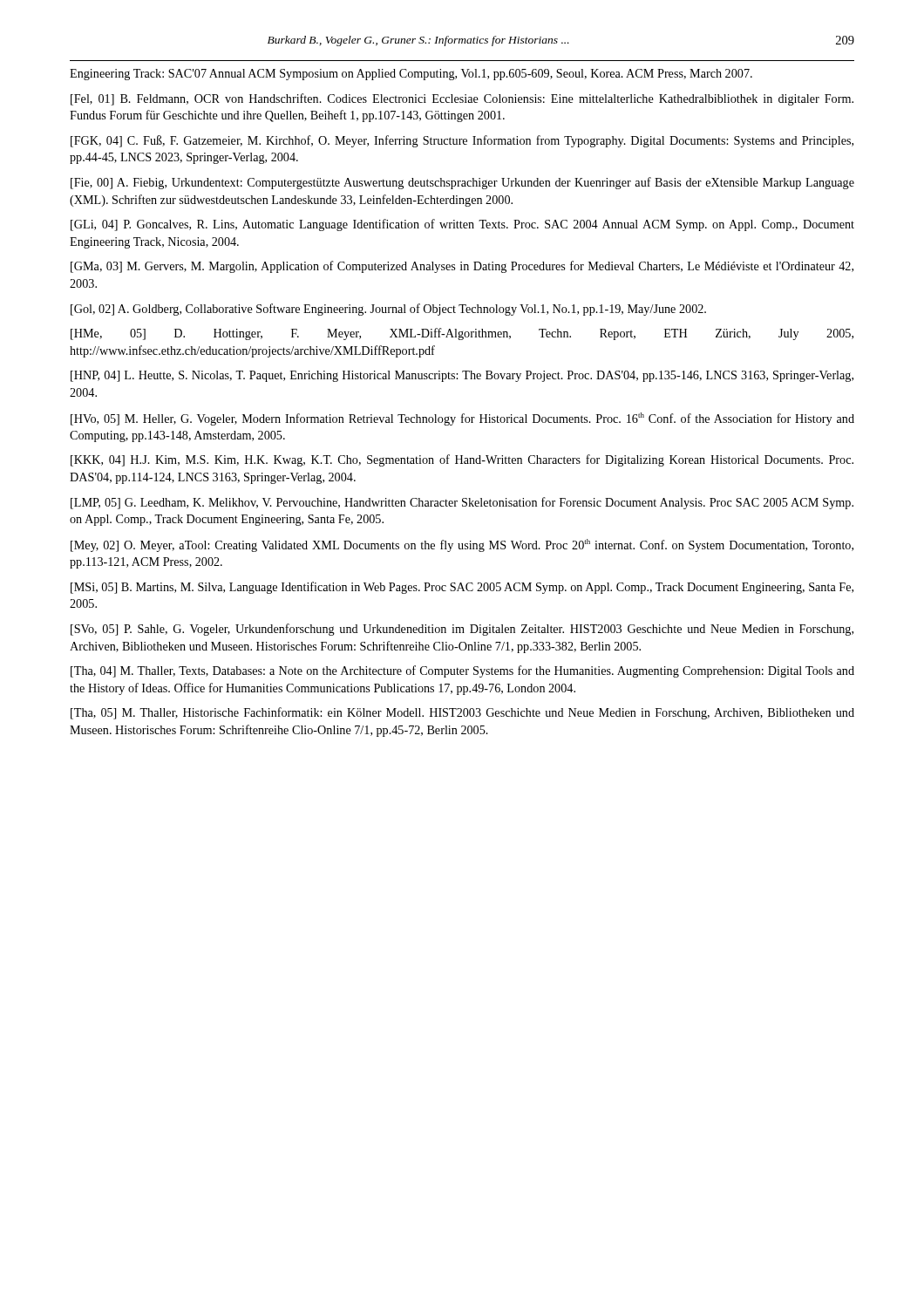Click on the block starting "[Fel, 01] B. Feldmann, OCR"

[462, 107]
